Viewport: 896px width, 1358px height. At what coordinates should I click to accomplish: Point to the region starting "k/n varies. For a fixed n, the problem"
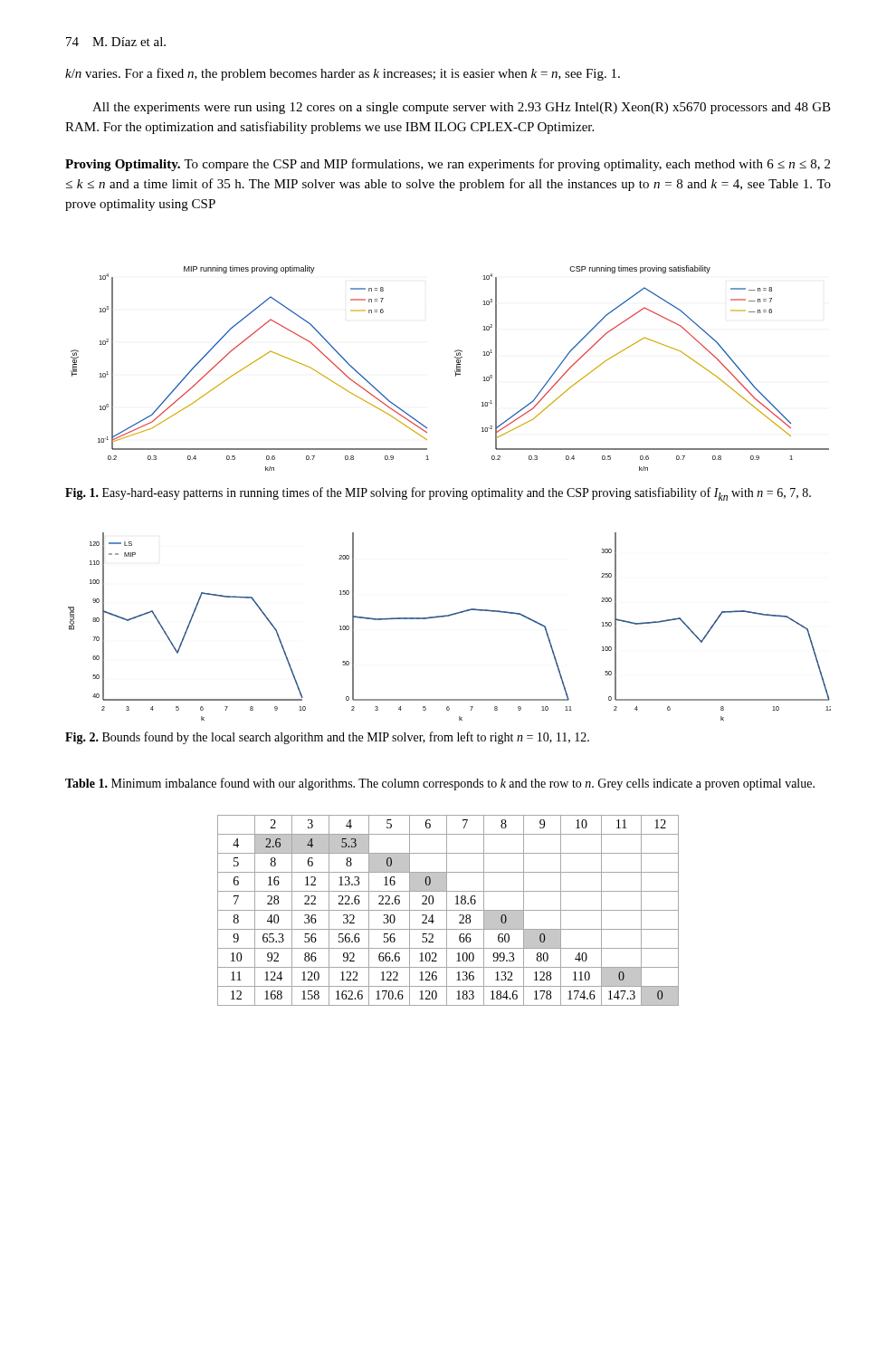pyautogui.click(x=343, y=73)
